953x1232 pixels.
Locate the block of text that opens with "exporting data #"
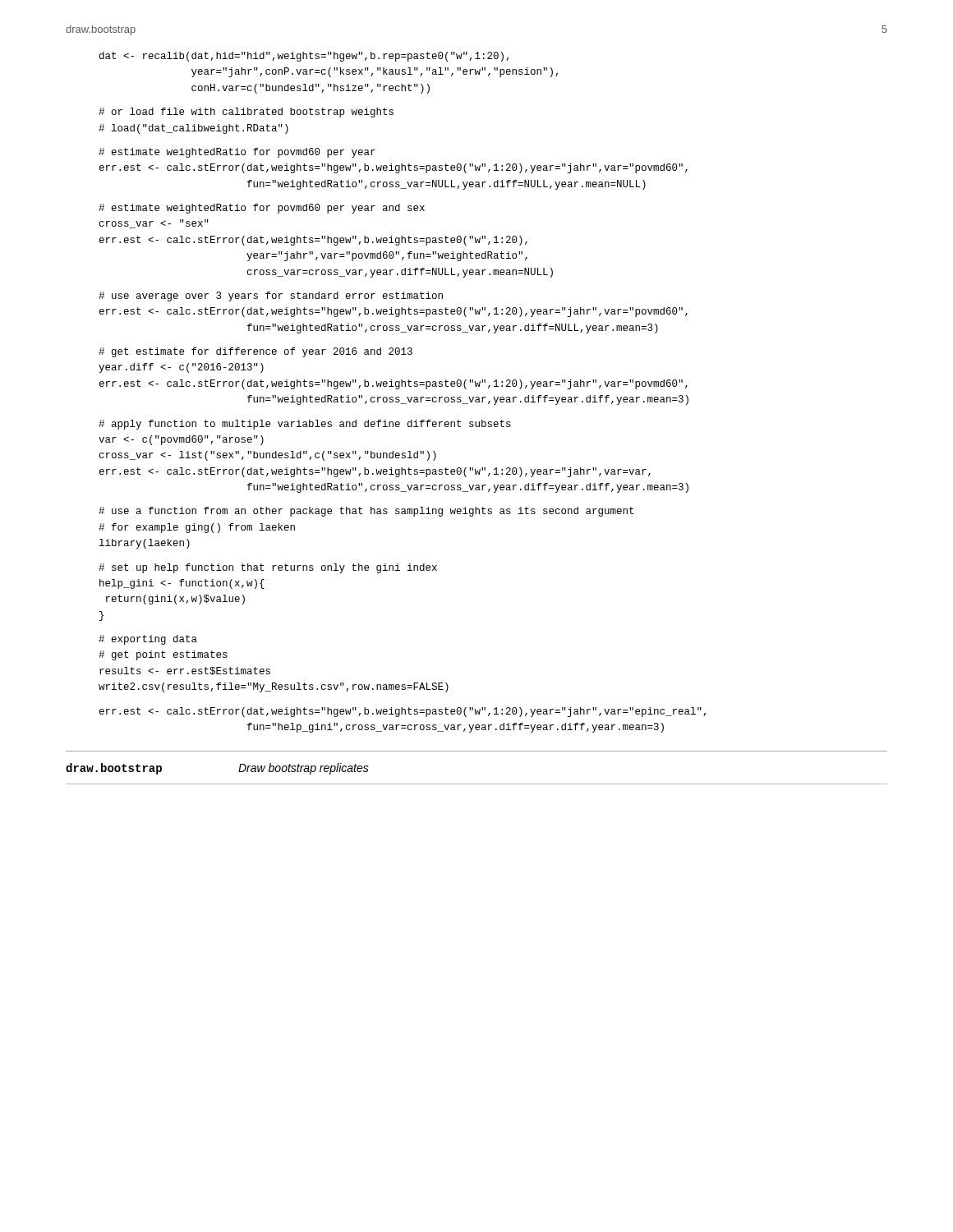(148, 640)
